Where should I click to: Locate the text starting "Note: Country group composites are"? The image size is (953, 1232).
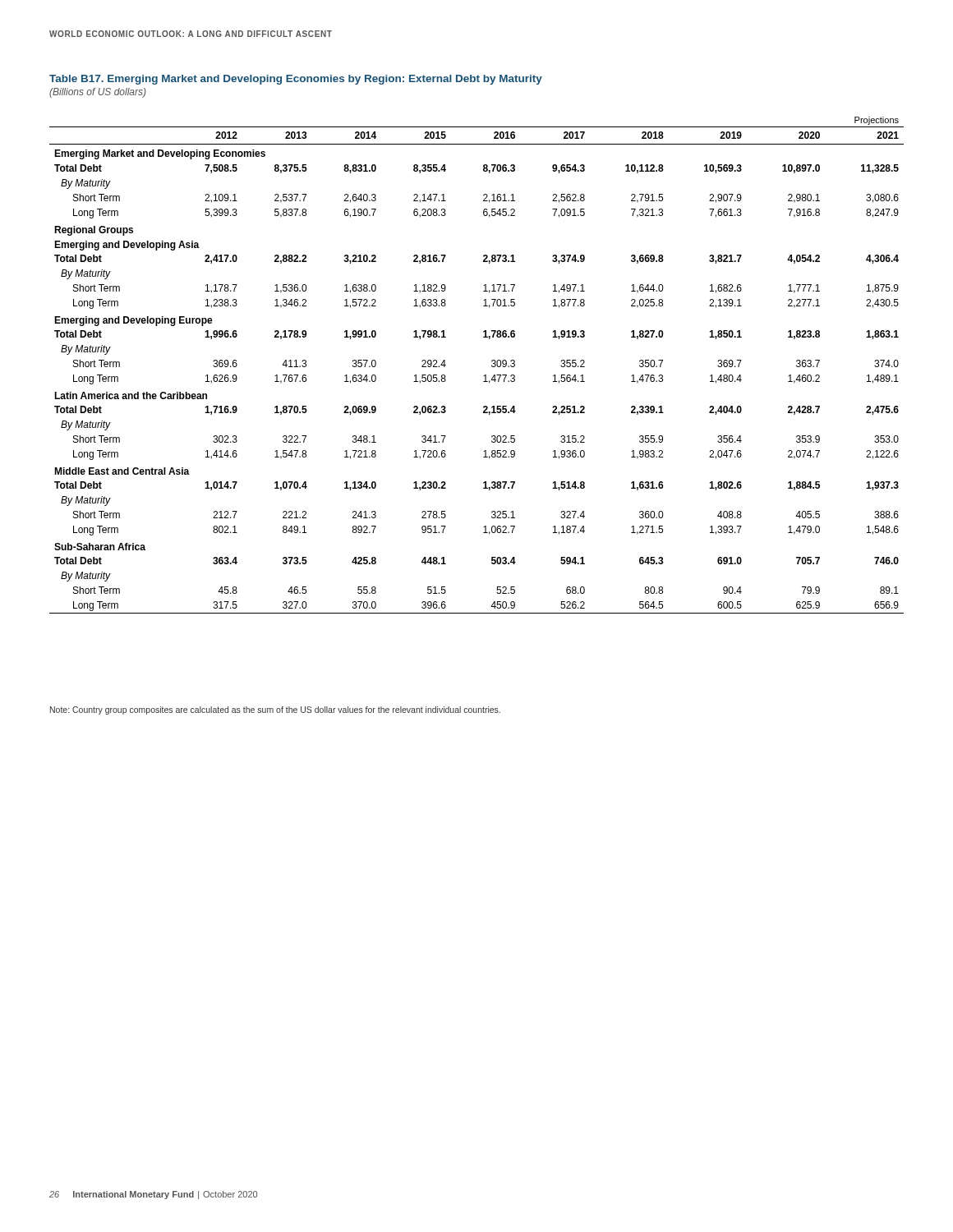[275, 710]
